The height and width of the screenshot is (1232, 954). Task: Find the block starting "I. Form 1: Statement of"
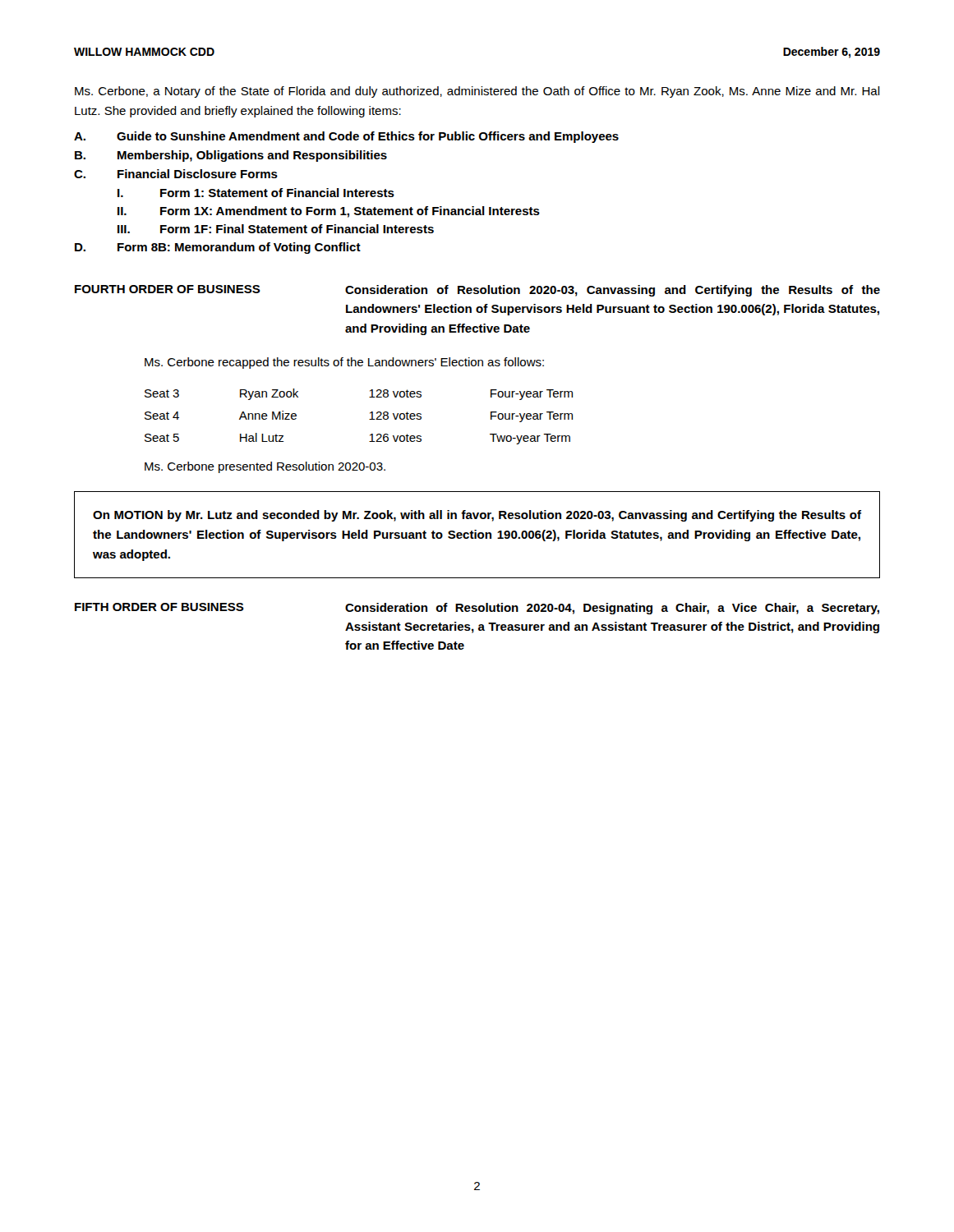point(256,193)
